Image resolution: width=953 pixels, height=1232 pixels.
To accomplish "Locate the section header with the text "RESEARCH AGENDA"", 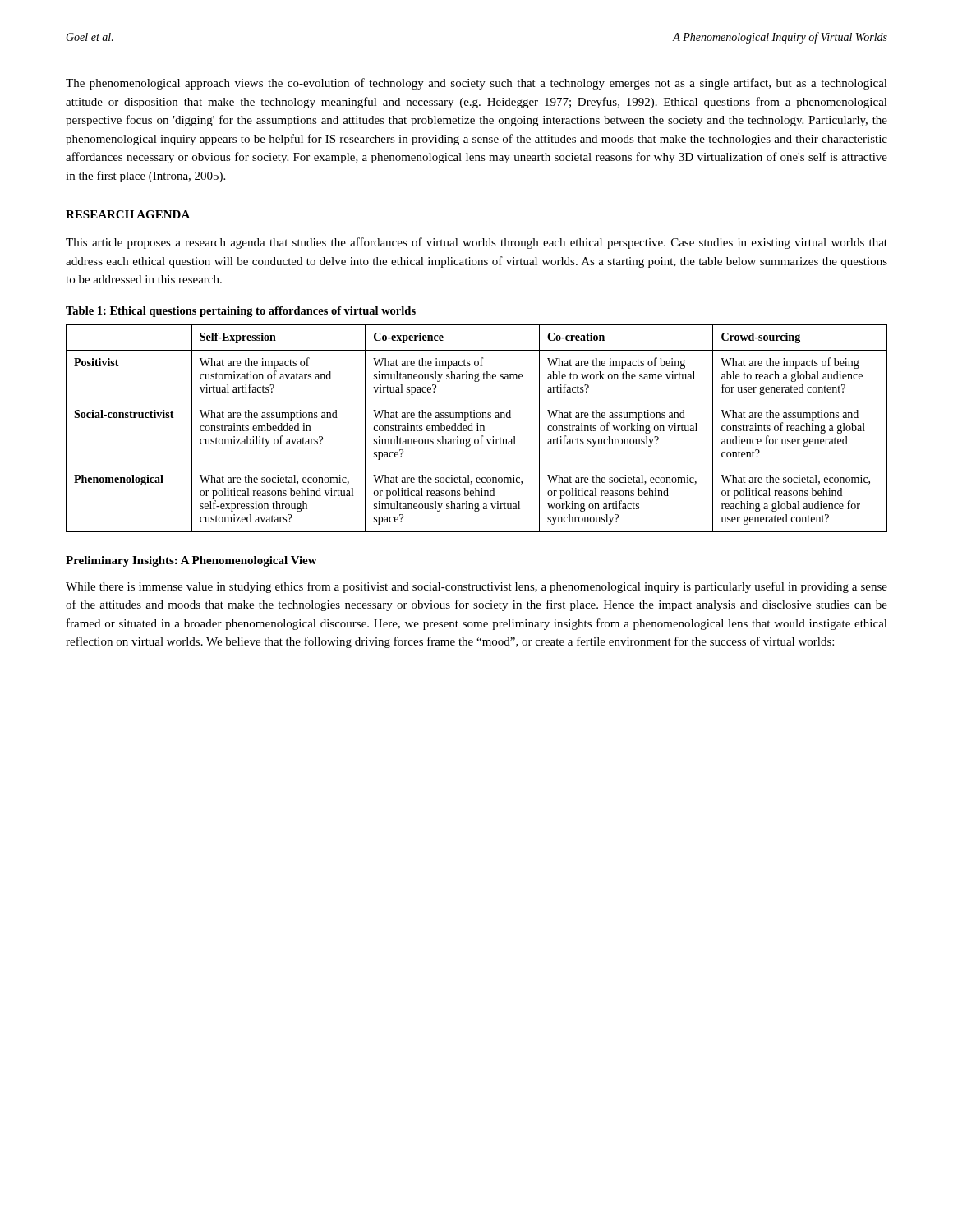I will coord(128,214).
